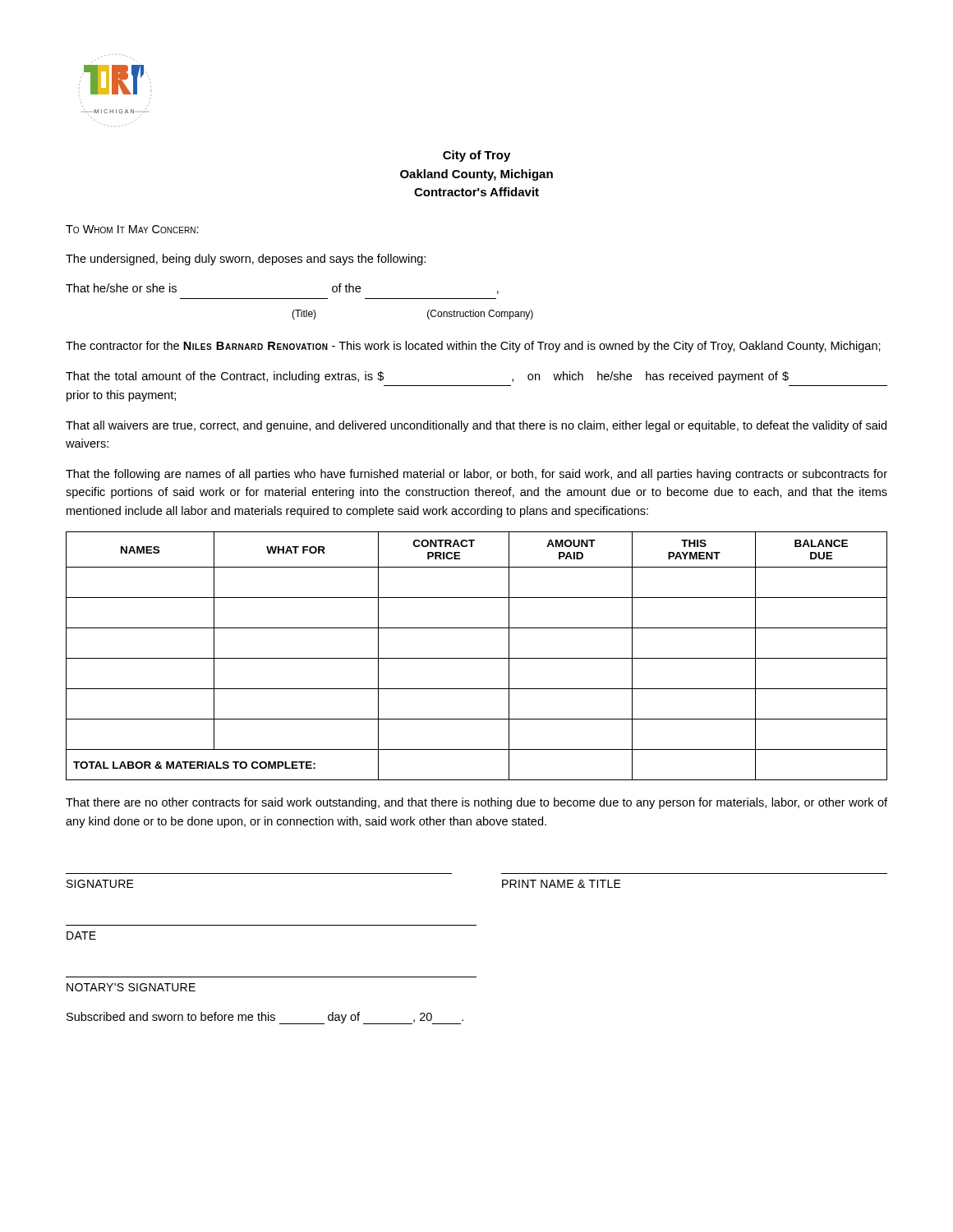Viewport: 953px width, 1232px height.
Task: Click on the passage starting "City of Troy Oakland County, Michigan Contractor's"
Action: point(476,174)
